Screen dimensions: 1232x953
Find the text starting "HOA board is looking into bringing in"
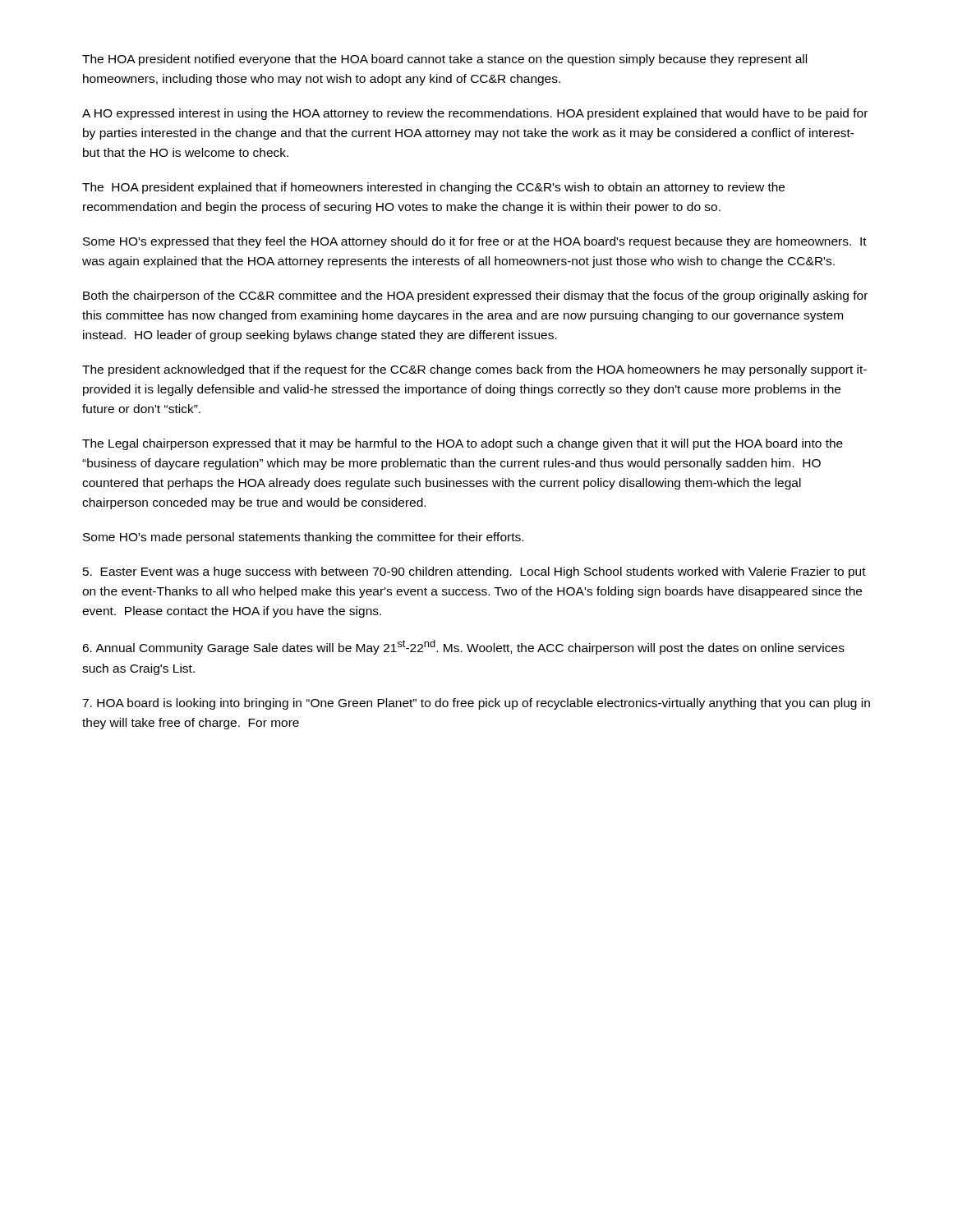point(476,712)
